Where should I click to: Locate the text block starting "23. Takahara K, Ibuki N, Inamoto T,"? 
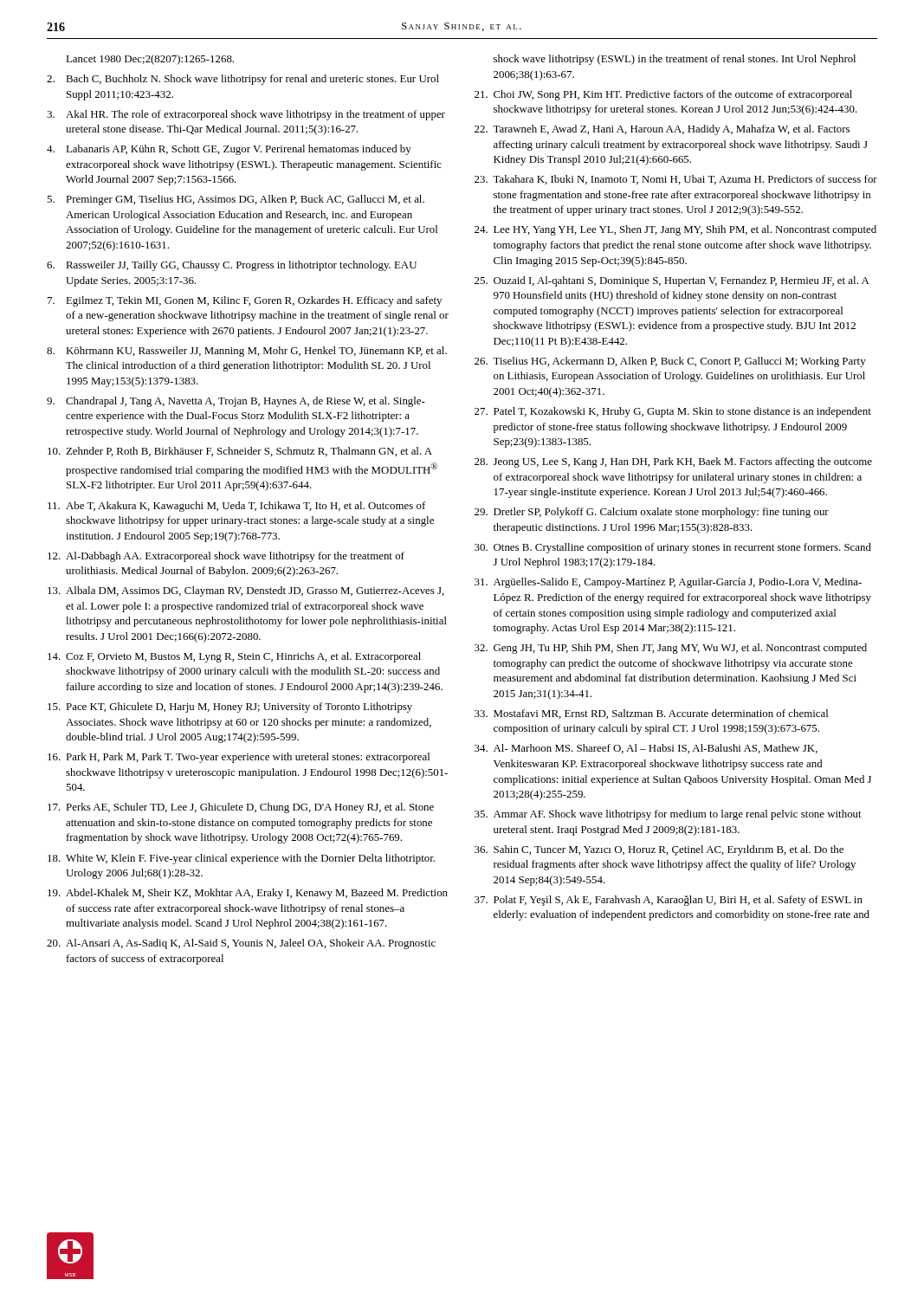click(x=676, y=195)
